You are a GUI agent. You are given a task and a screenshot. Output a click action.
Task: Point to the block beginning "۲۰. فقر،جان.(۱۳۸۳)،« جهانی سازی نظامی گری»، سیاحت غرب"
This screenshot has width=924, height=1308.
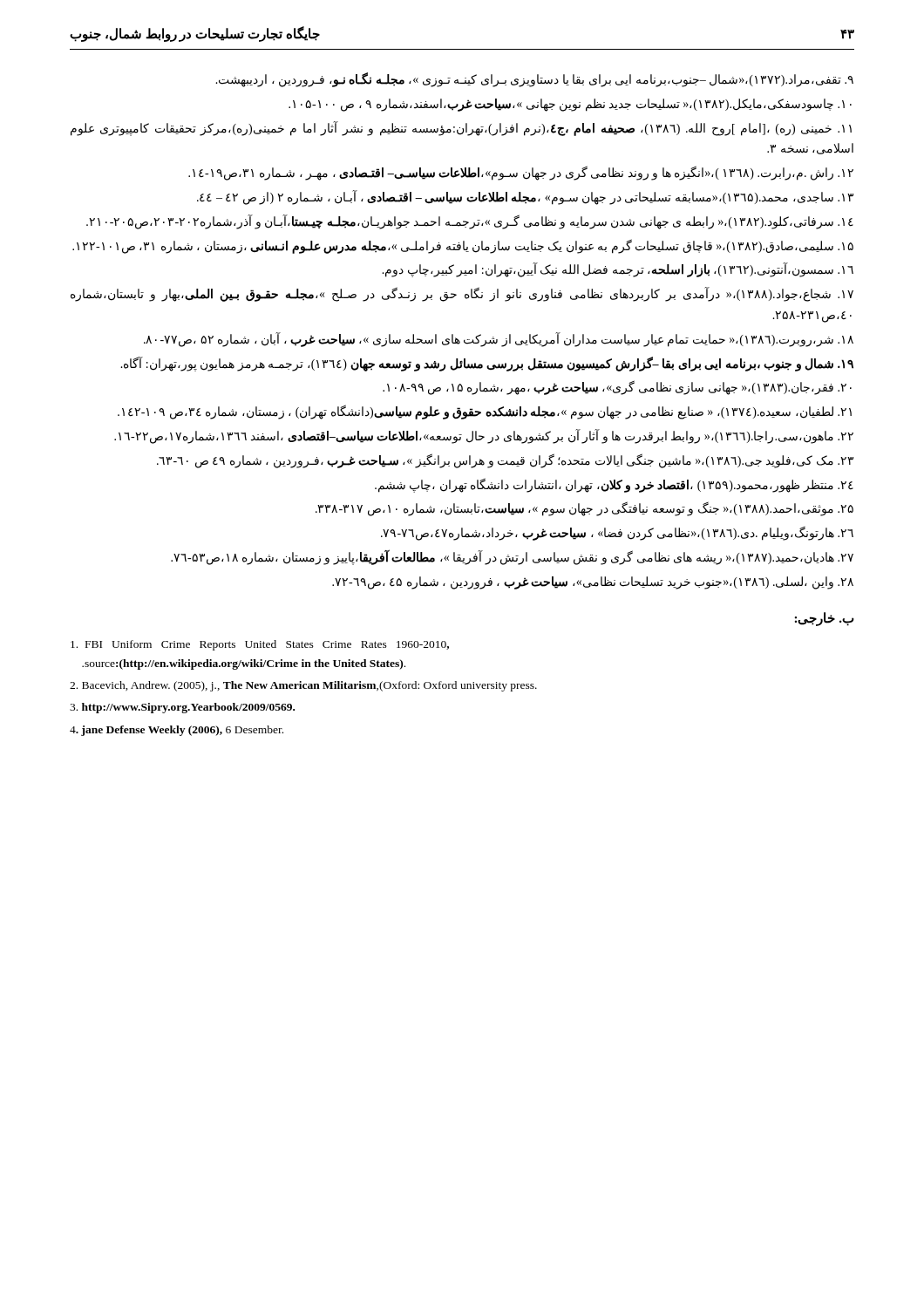[618, 388]
